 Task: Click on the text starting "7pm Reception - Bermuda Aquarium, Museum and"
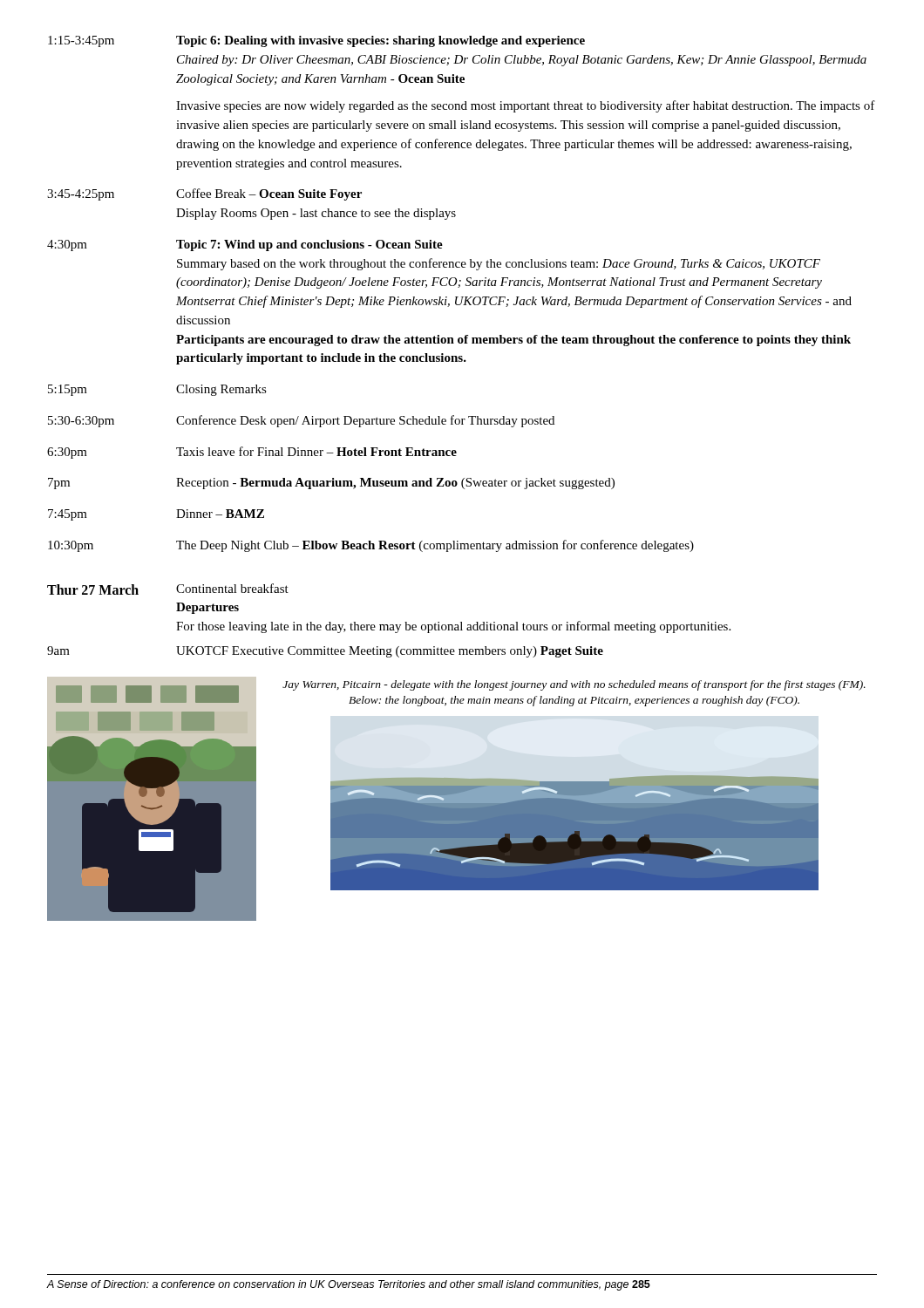click(462, 483)
